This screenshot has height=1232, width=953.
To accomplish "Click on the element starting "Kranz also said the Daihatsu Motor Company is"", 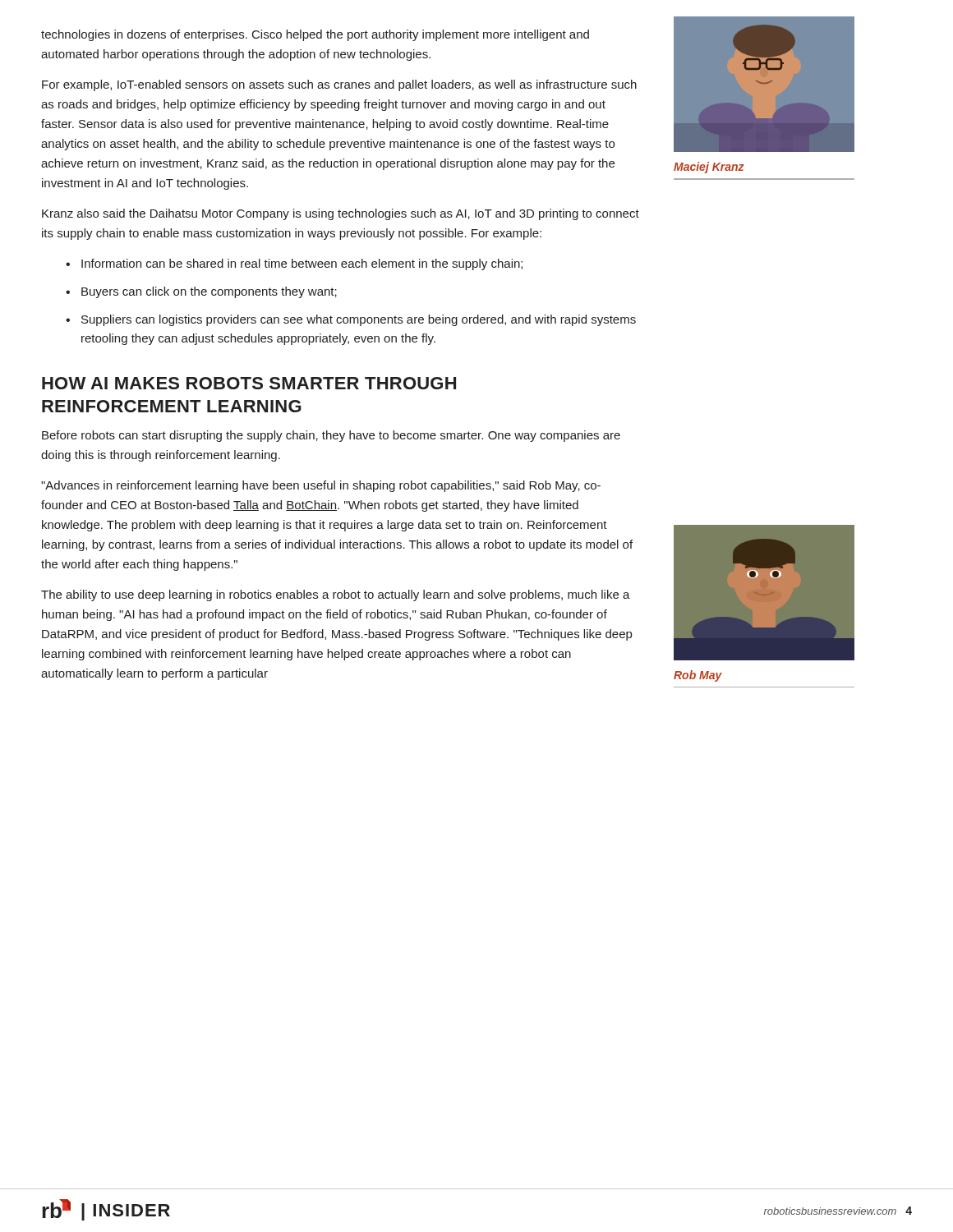I will click(x=341, y=223).
